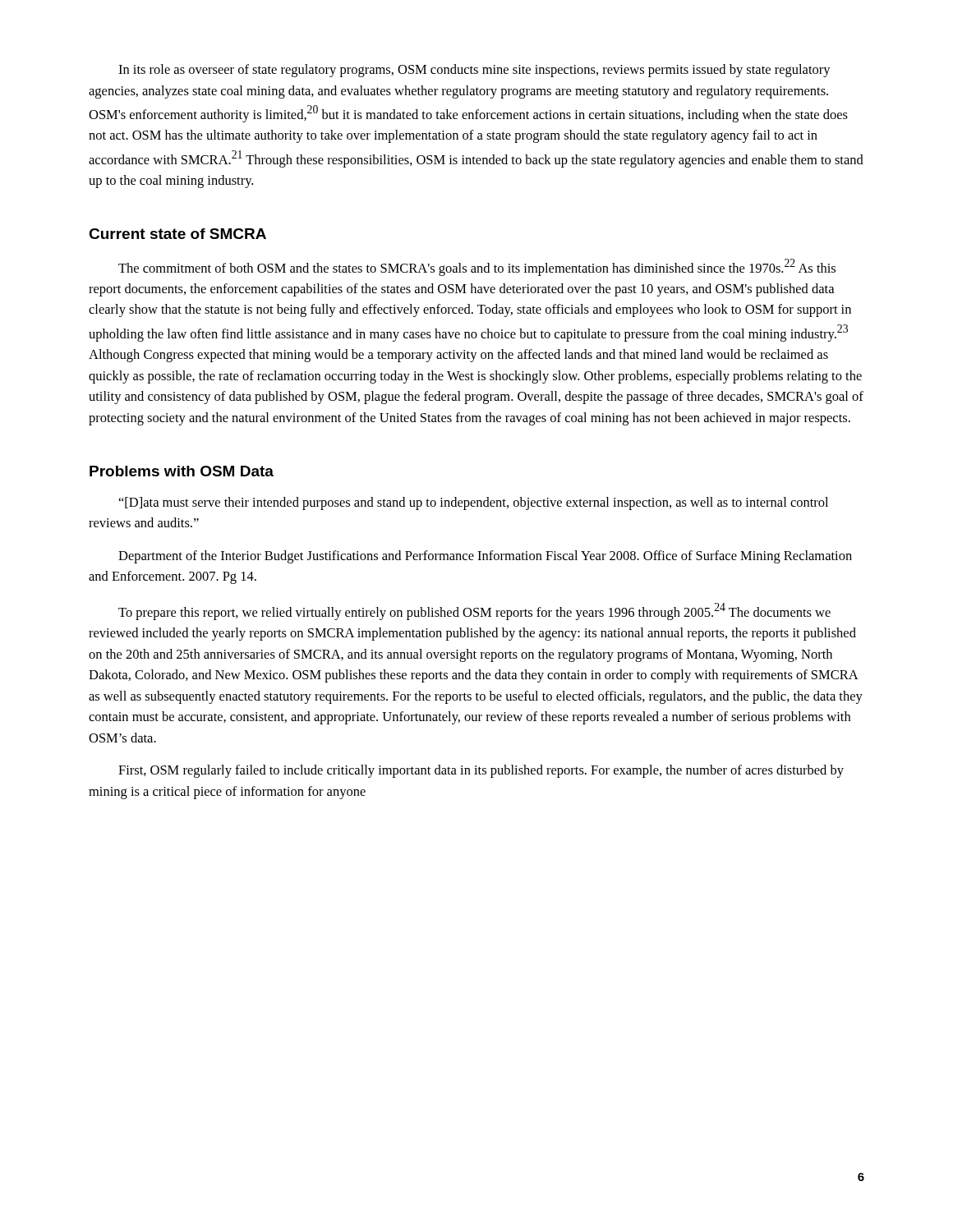This screenshot has width=953, height=1232.
Task: Point to "Problems with OSM Data"
Action: (181, 471)
